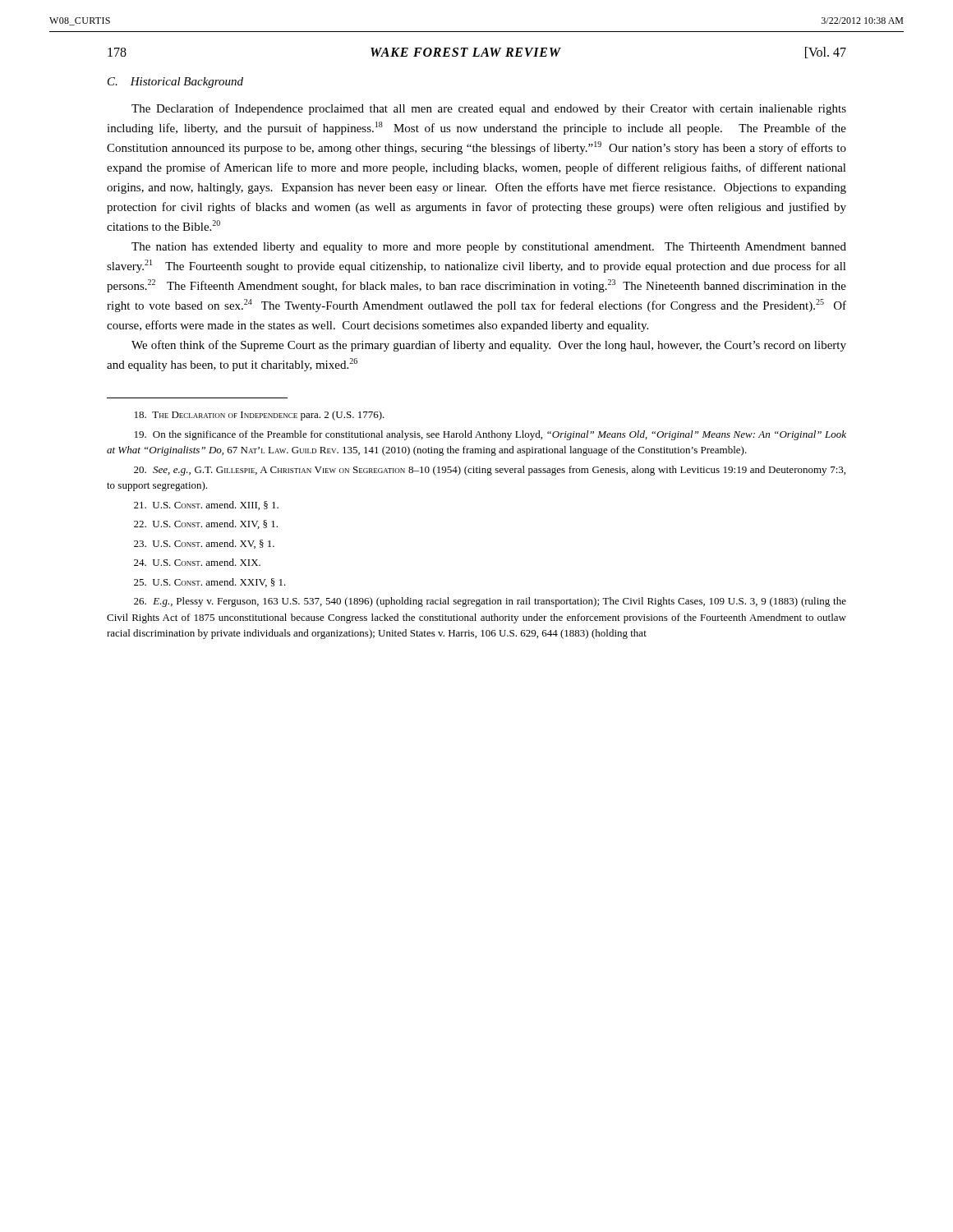Screen dimensions: 1232x953
Task: Click the passage that begins "We often think of the Supreme"
Action: [476, 355]
